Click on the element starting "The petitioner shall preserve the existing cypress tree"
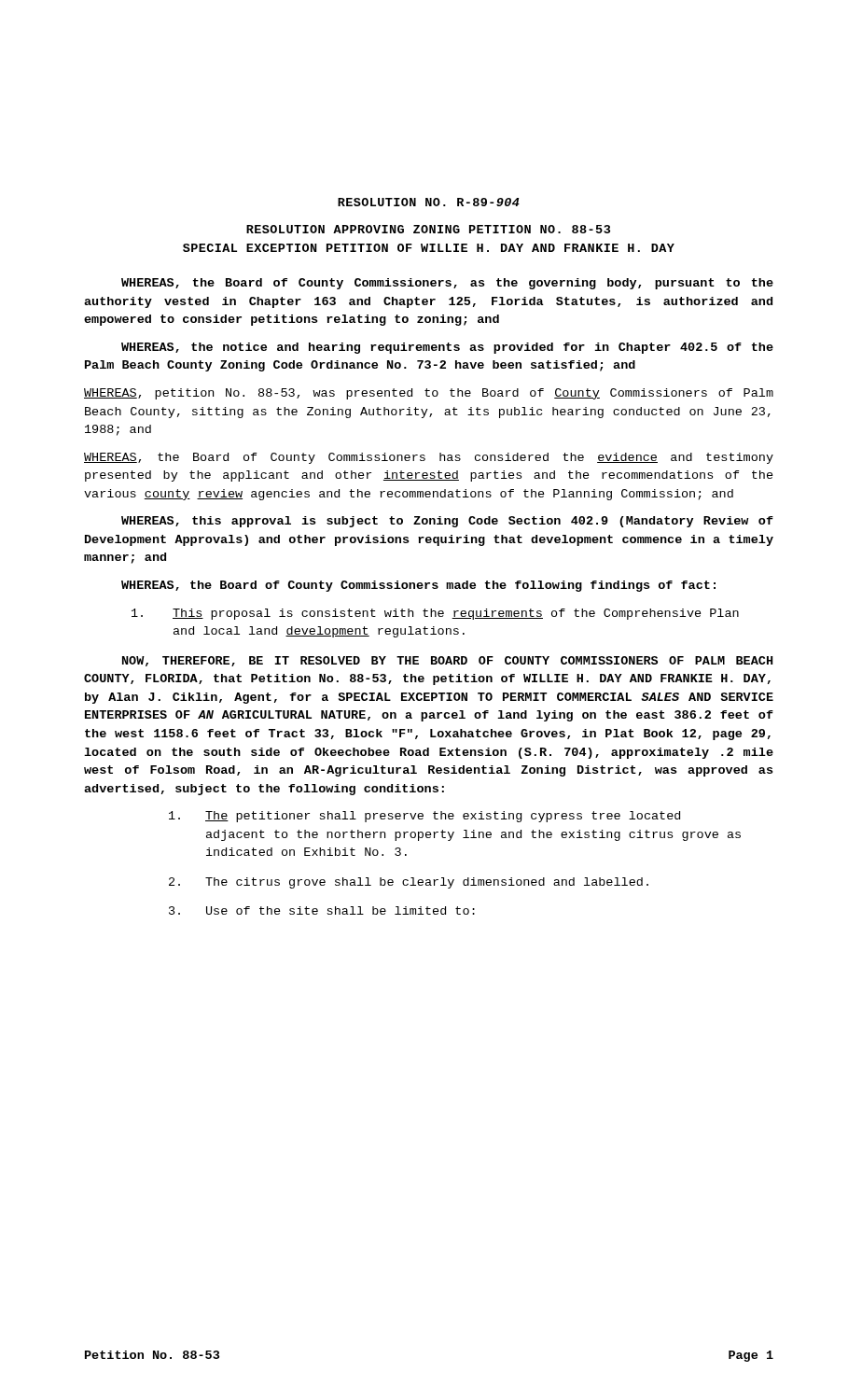848x1400 pixels. pyautogui.click(x=457, y=835)
